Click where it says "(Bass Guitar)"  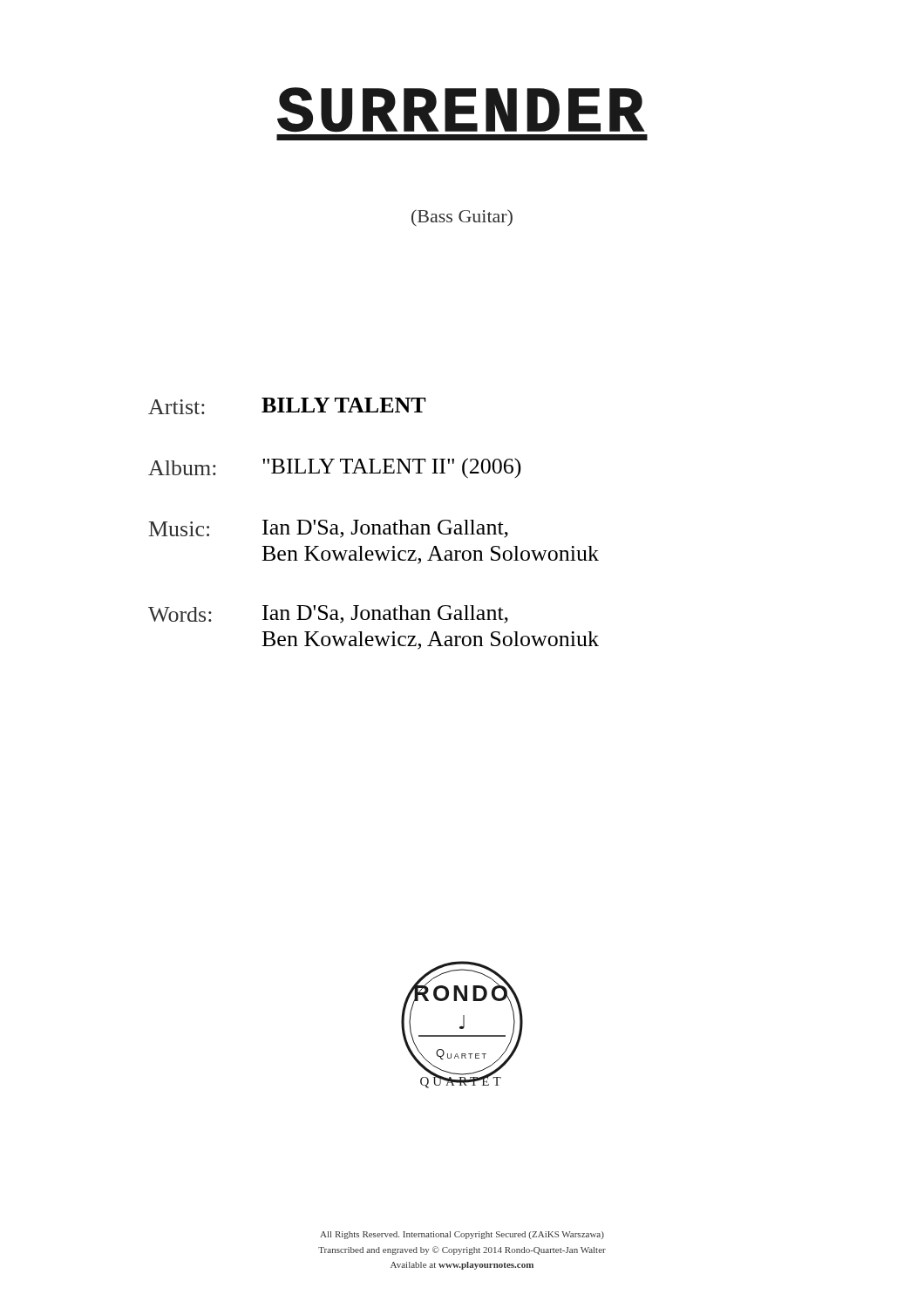point(462,216)
